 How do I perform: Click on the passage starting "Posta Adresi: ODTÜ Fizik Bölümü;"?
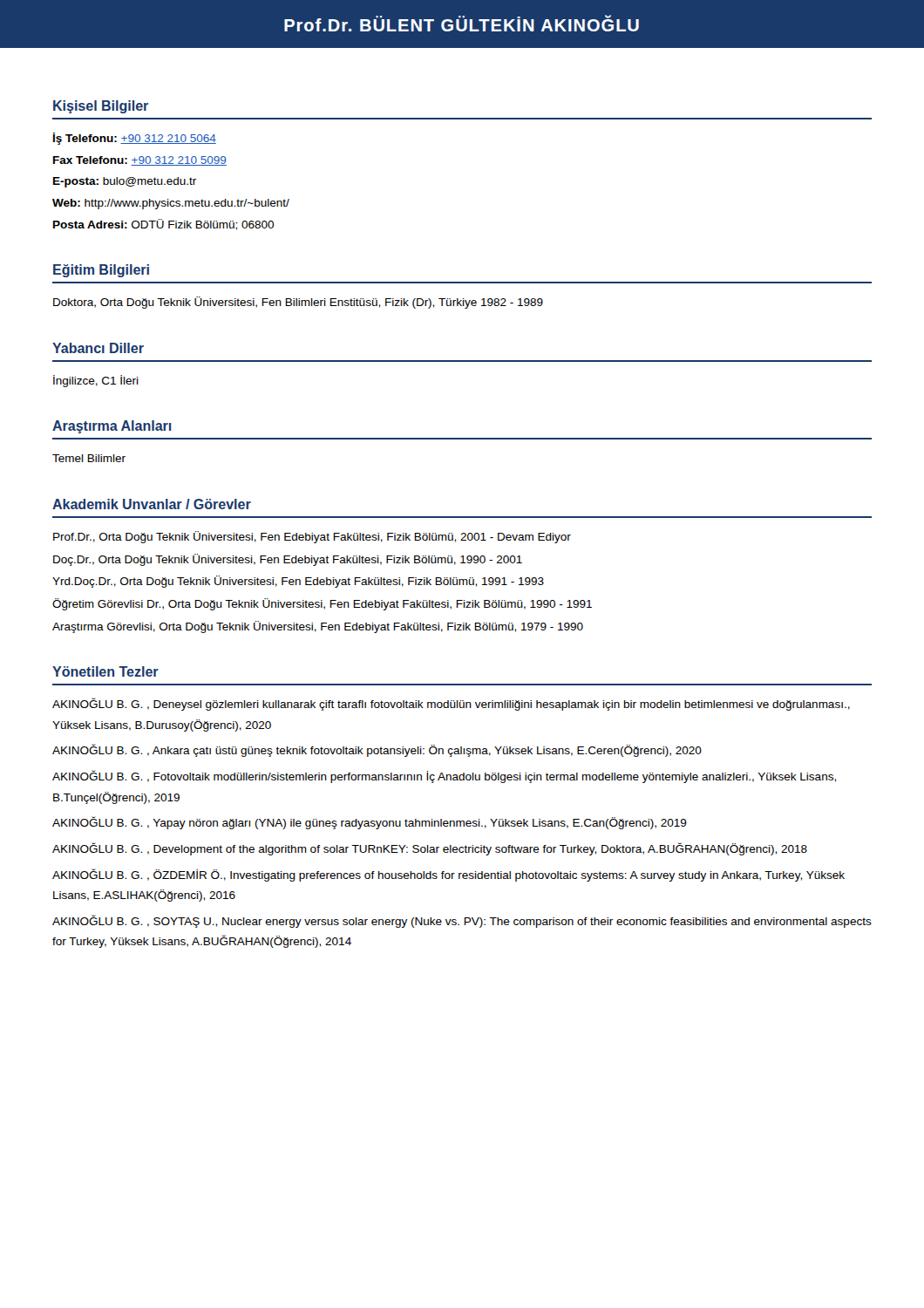click(163, 224)
